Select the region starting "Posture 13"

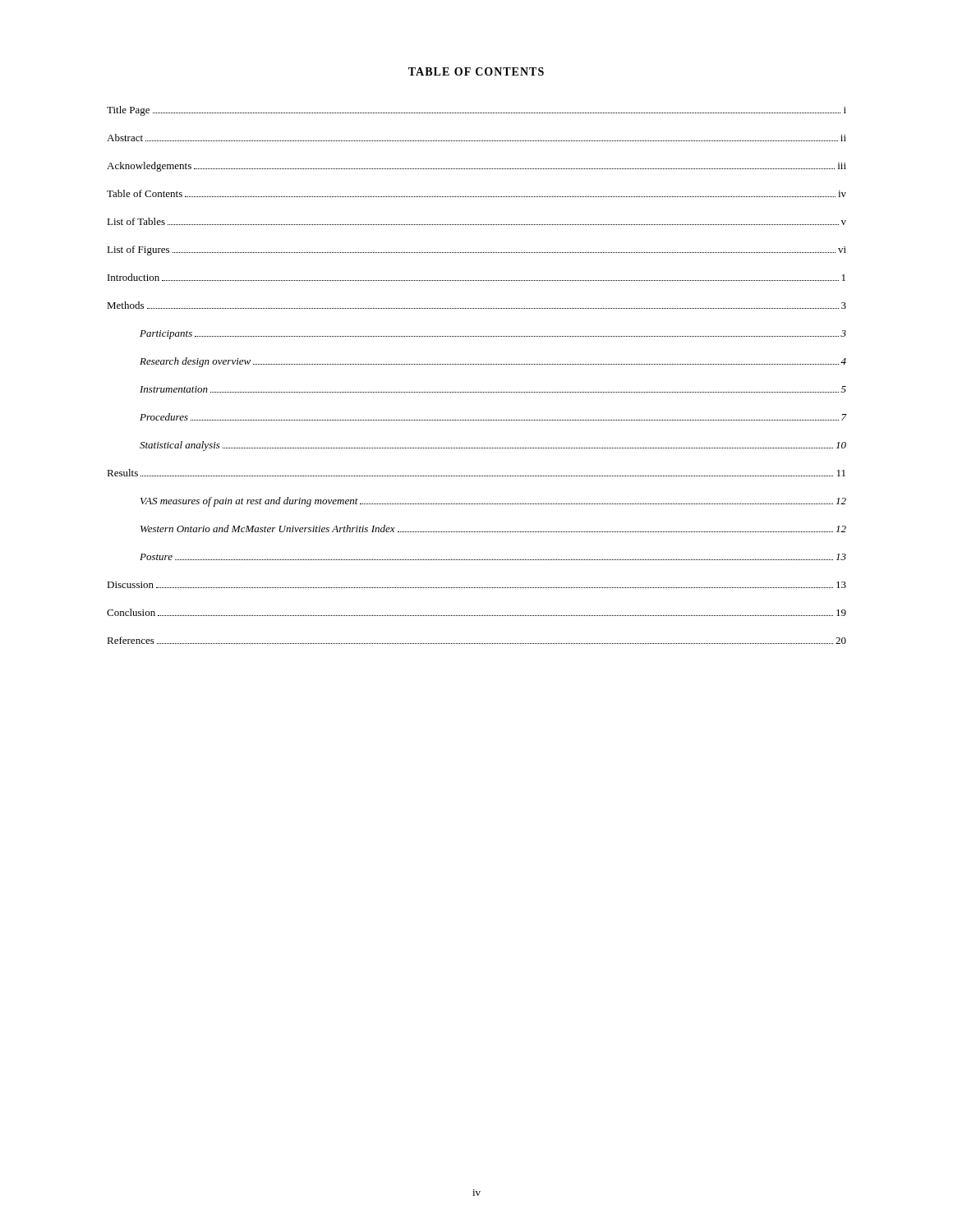[x=493, y=557]
